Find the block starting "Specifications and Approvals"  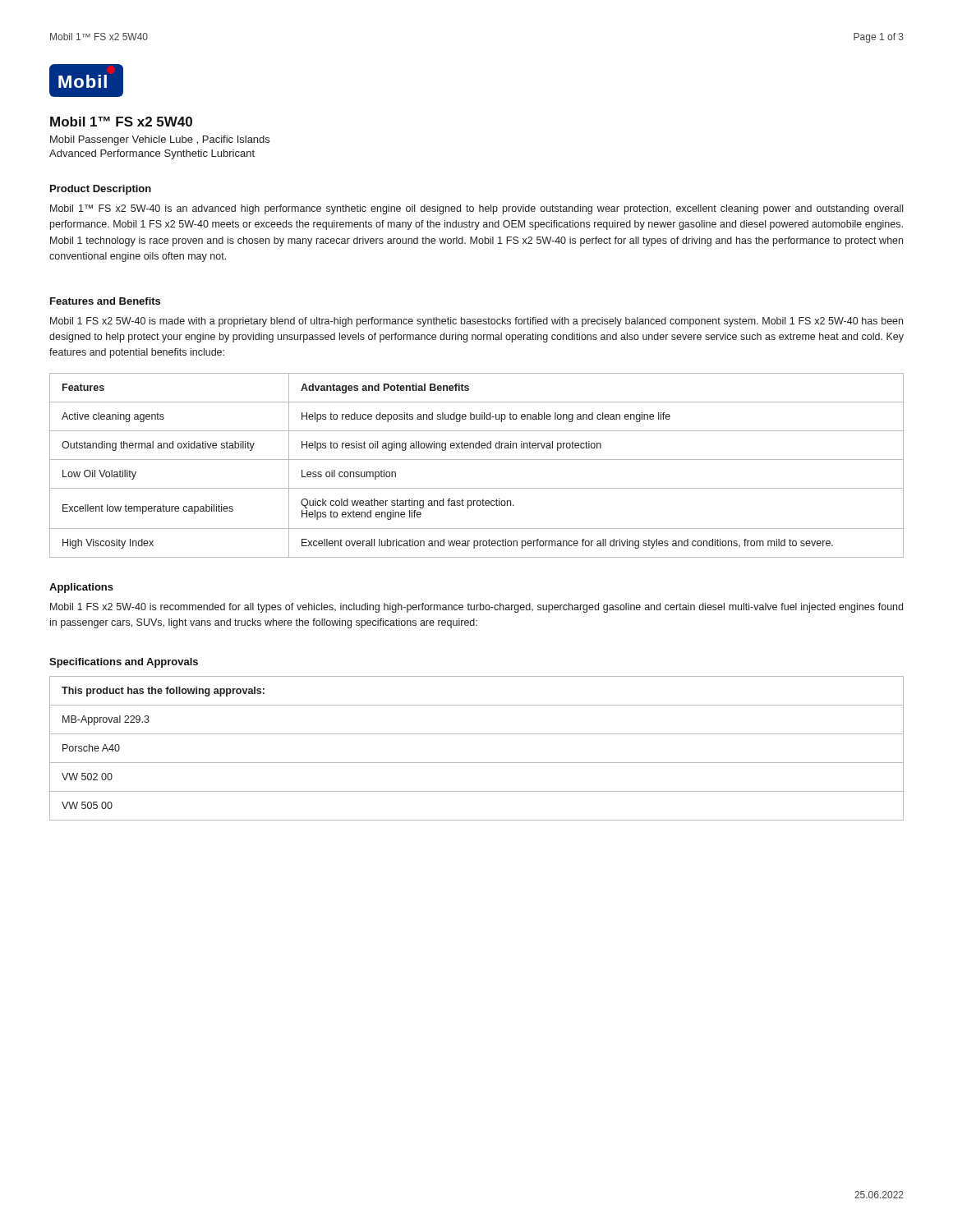pos(124,662)
